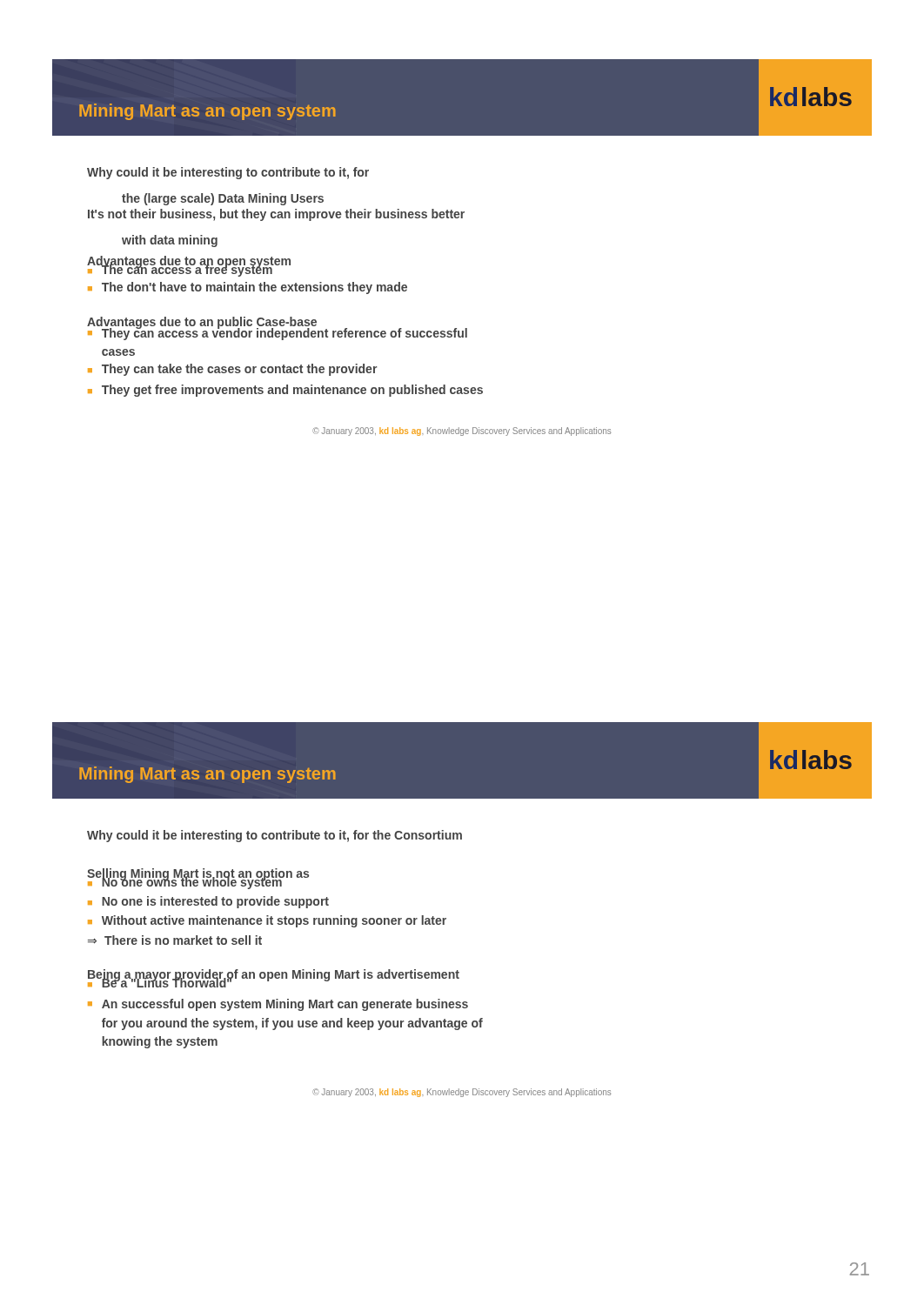The image size is (924, 1305).
Task: Navigate to the passage starting "It's not their business, but they can improve"
Action: (x=444, y=227)
